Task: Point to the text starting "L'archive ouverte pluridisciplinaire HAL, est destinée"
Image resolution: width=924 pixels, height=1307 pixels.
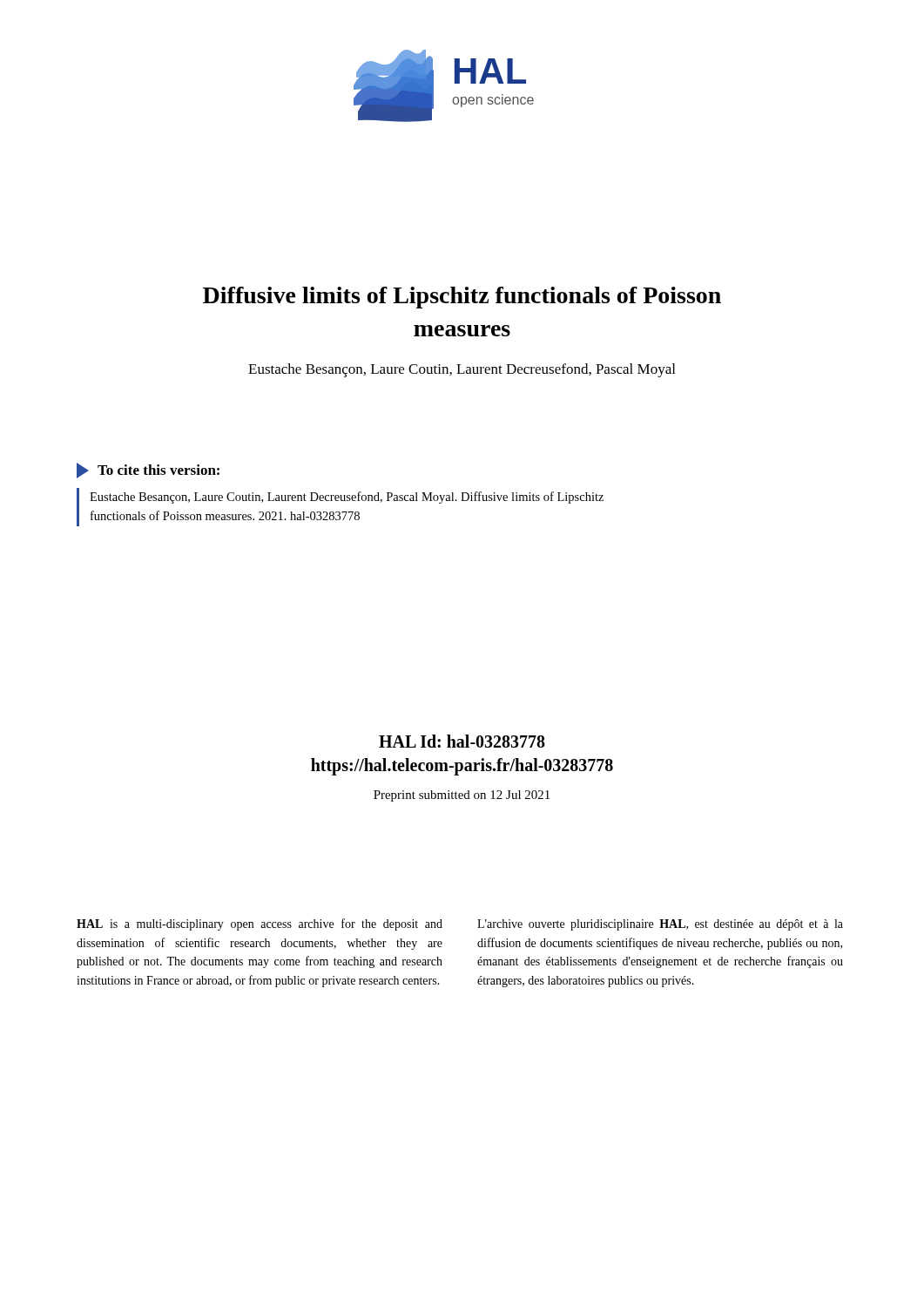Action: click(660, 953)
